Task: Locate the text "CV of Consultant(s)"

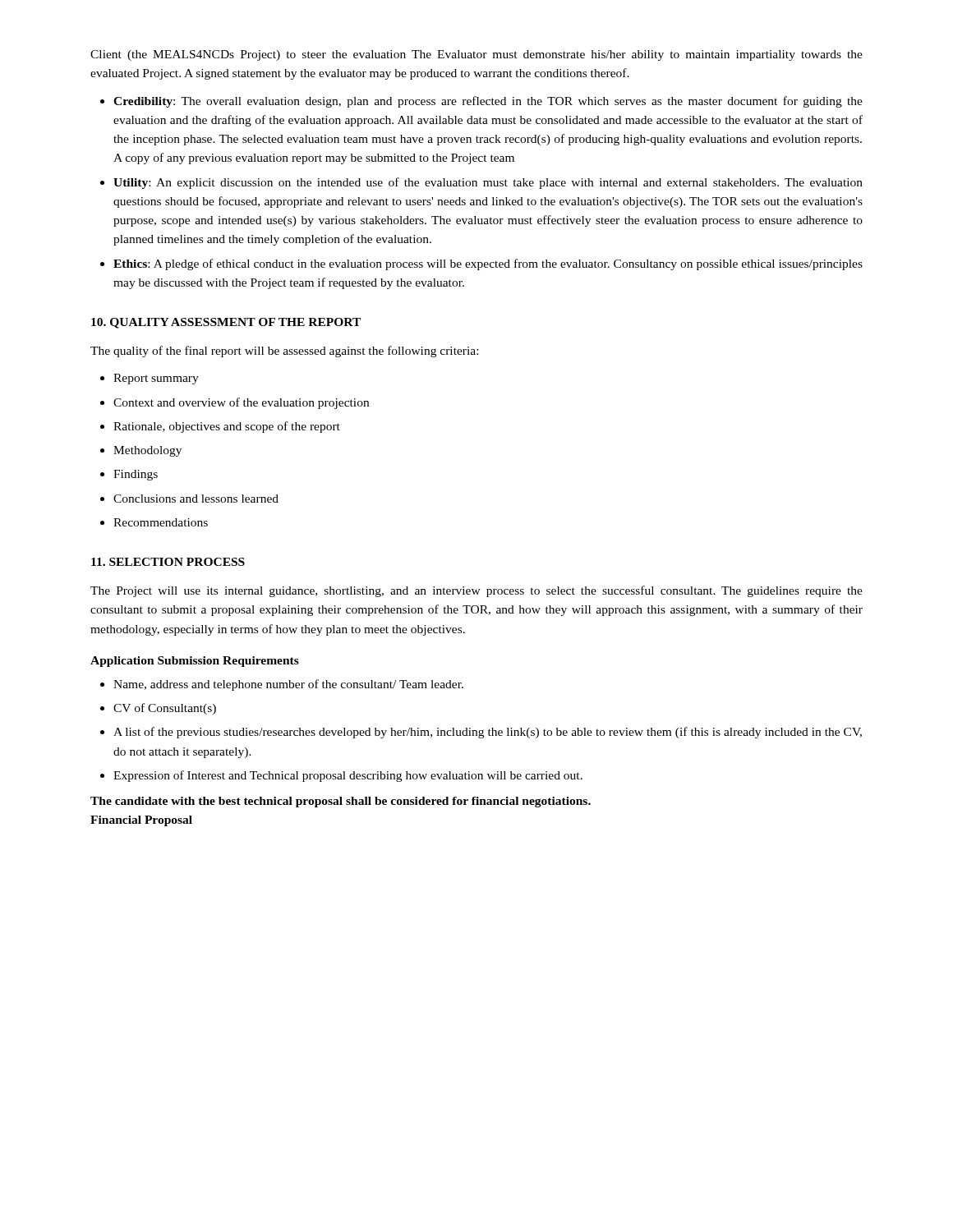Action: tap(165, 708)
